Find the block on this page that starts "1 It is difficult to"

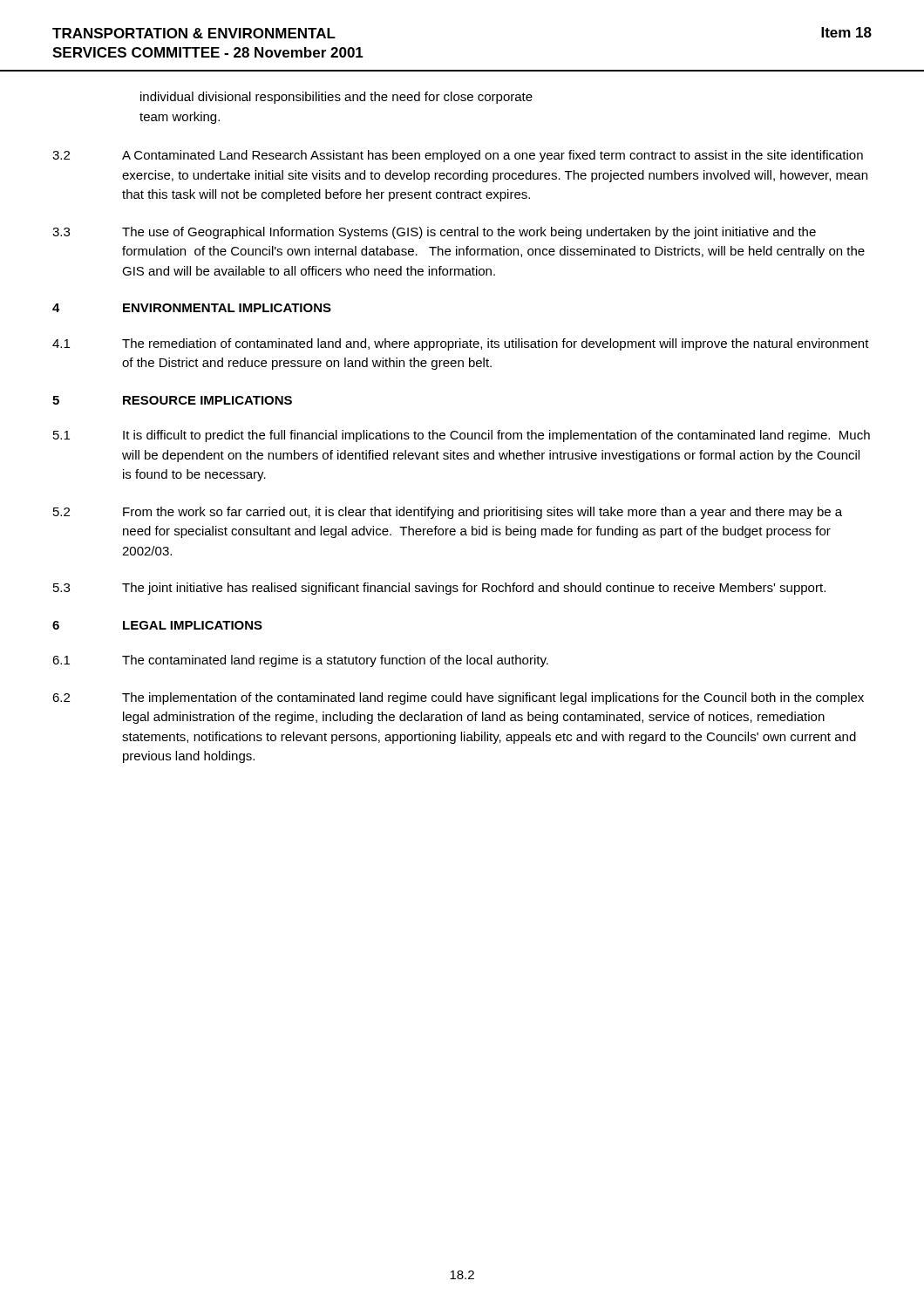[x=462, y=455]
